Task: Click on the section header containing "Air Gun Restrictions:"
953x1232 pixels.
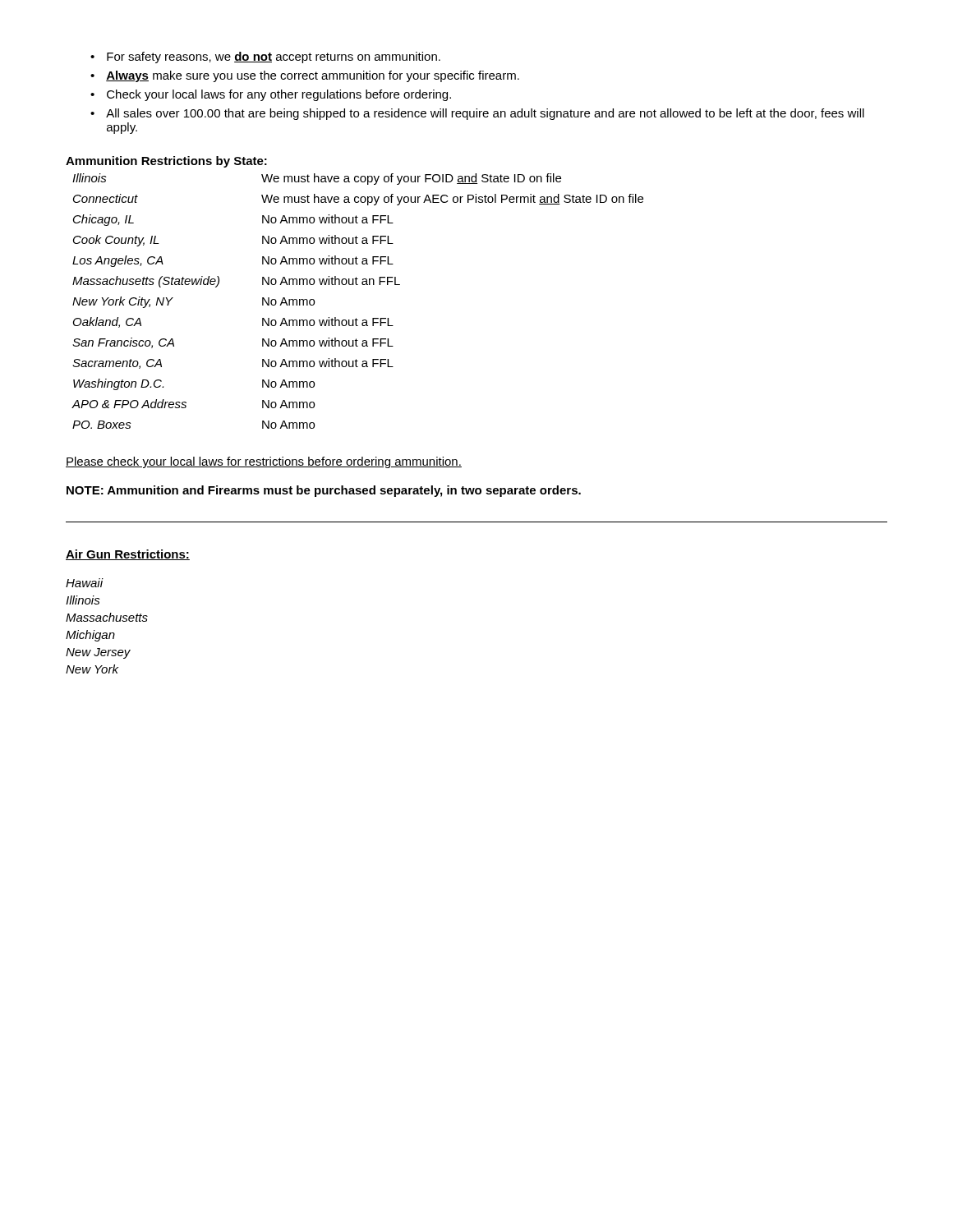Action: [128, 554]
